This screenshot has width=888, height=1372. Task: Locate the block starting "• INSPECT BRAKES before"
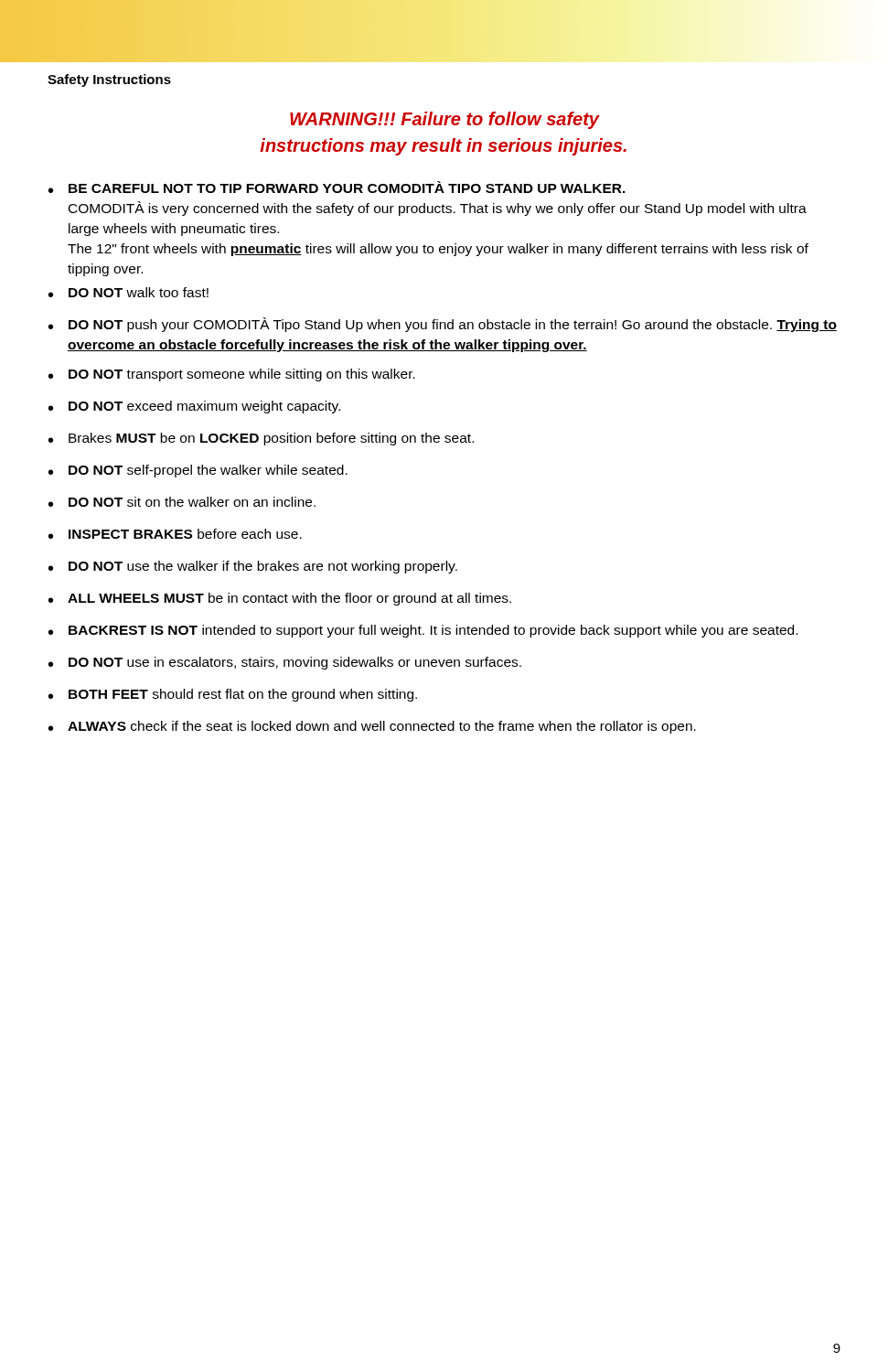[x=175, y=534]
